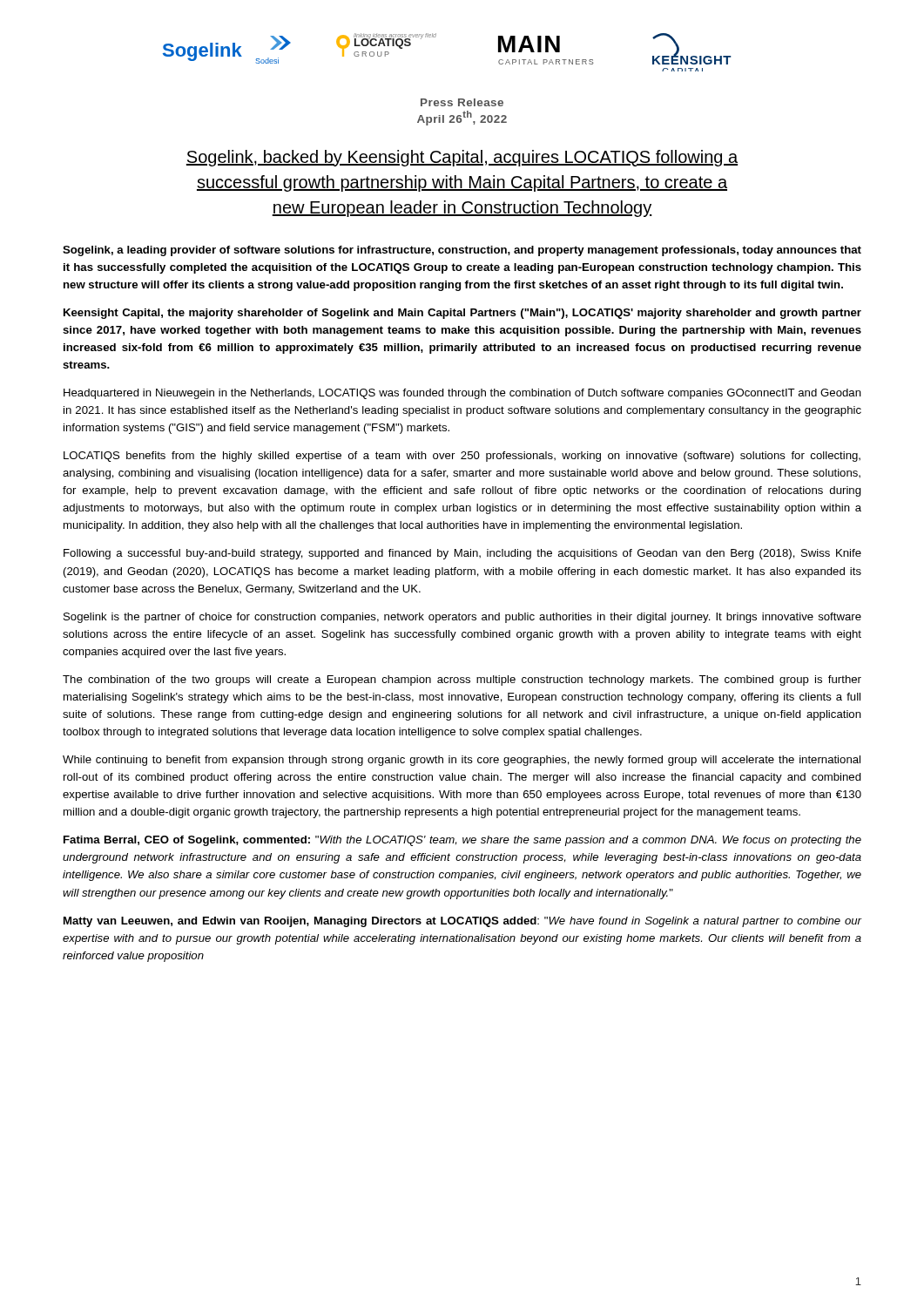Screen dimensions: 1307x924
Task: Point to the block beginning "Headquartered in Nieuwegein in the"
Action: [x=462, y=410]
